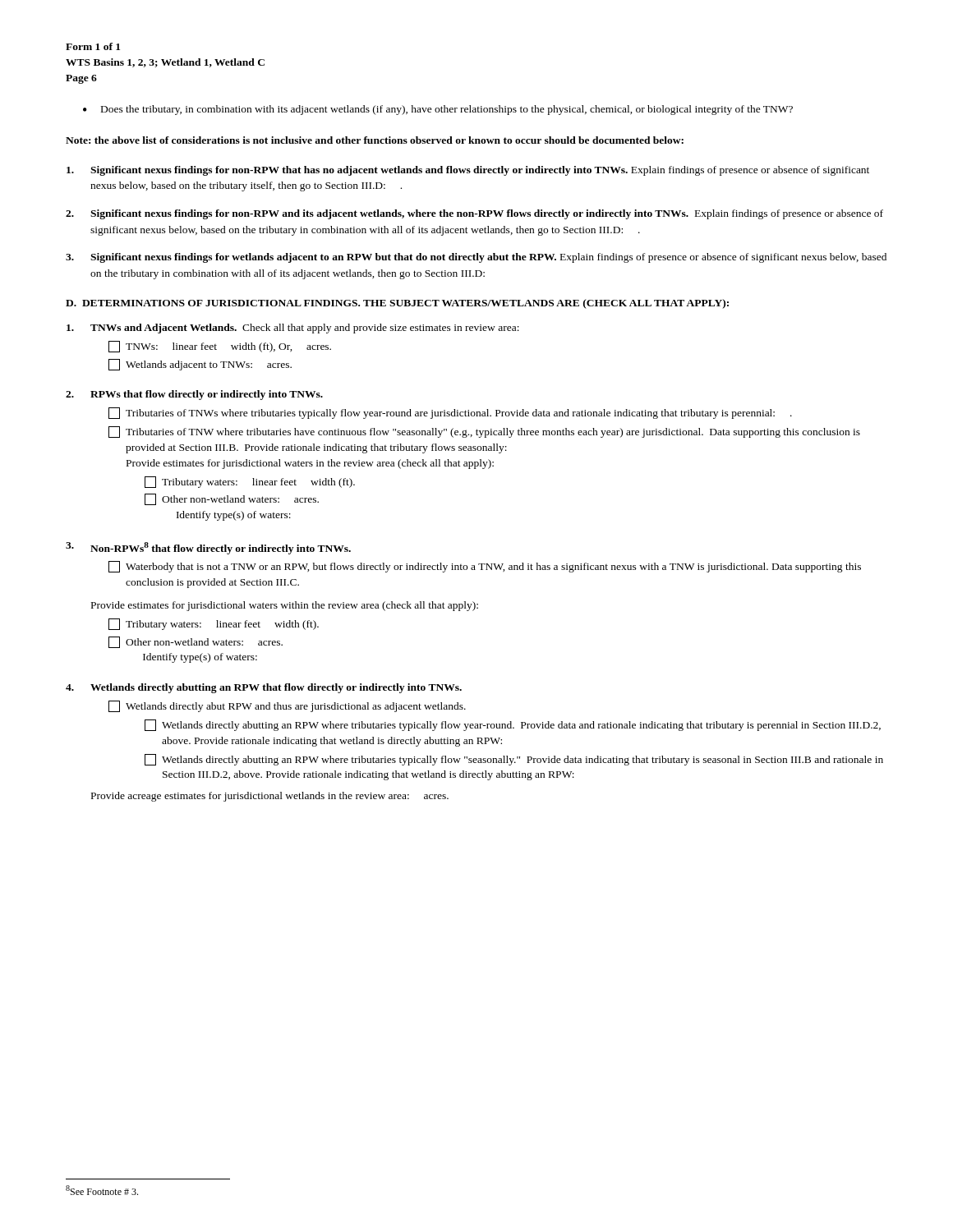The width and height of the screenshot is (953, 1232).
Task: Select the list item containing "3. Significant nexus"
Action: coord(476,265)
